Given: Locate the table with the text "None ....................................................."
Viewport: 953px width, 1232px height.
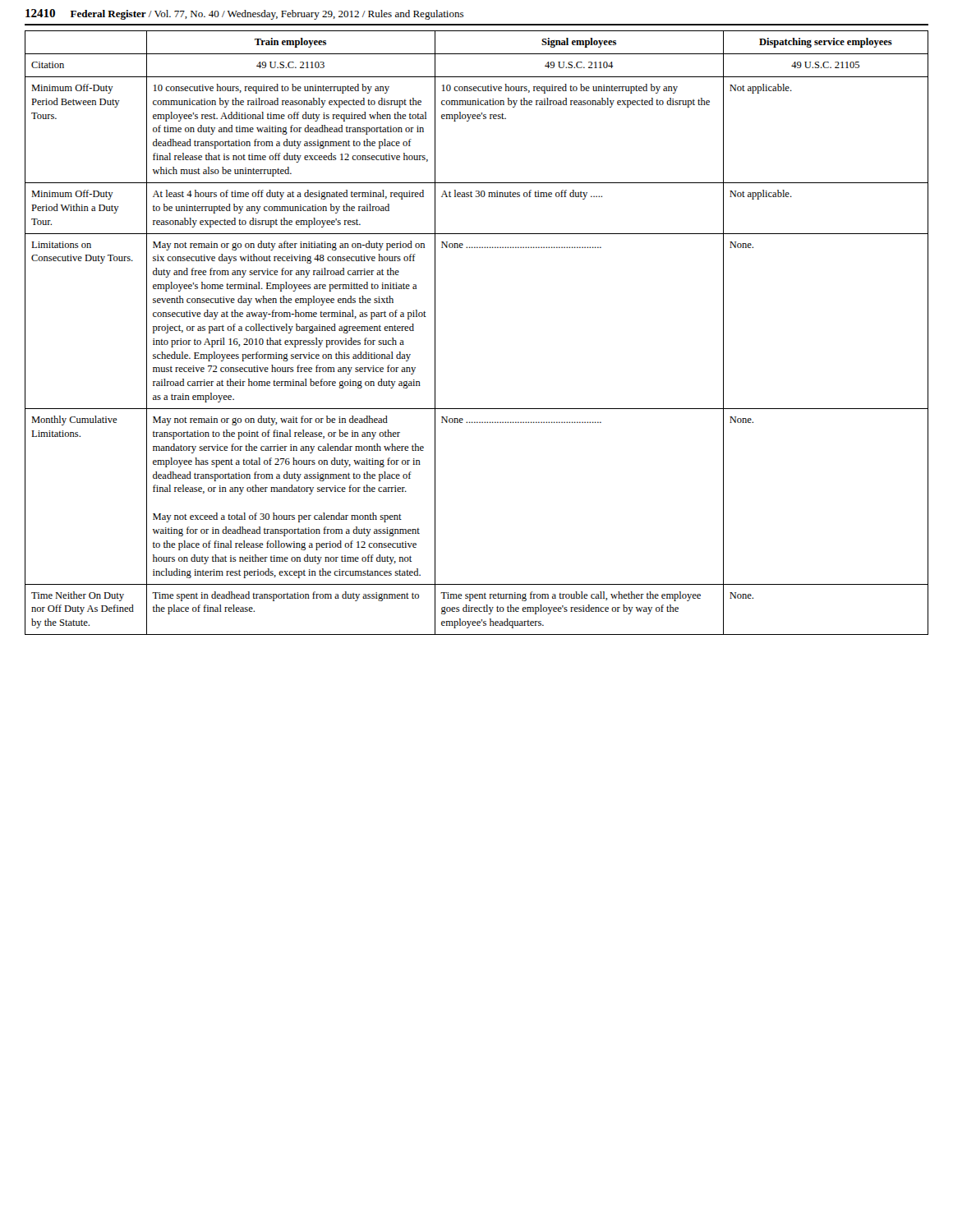Looking at the screenshot, I should pyautogui.click(x=476, y=333).
